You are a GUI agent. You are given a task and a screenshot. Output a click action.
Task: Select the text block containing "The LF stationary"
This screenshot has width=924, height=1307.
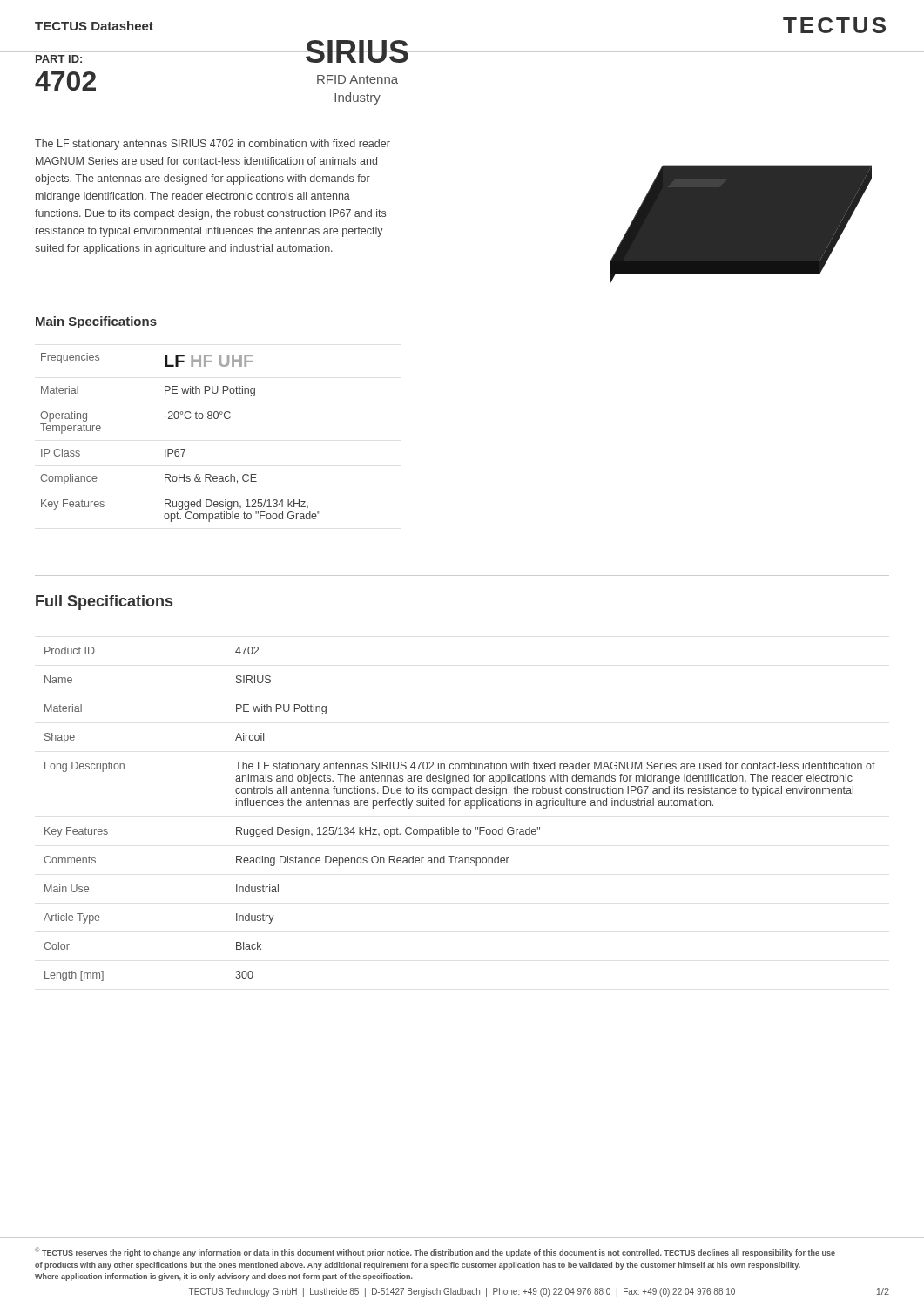click(x=212, y=196)
